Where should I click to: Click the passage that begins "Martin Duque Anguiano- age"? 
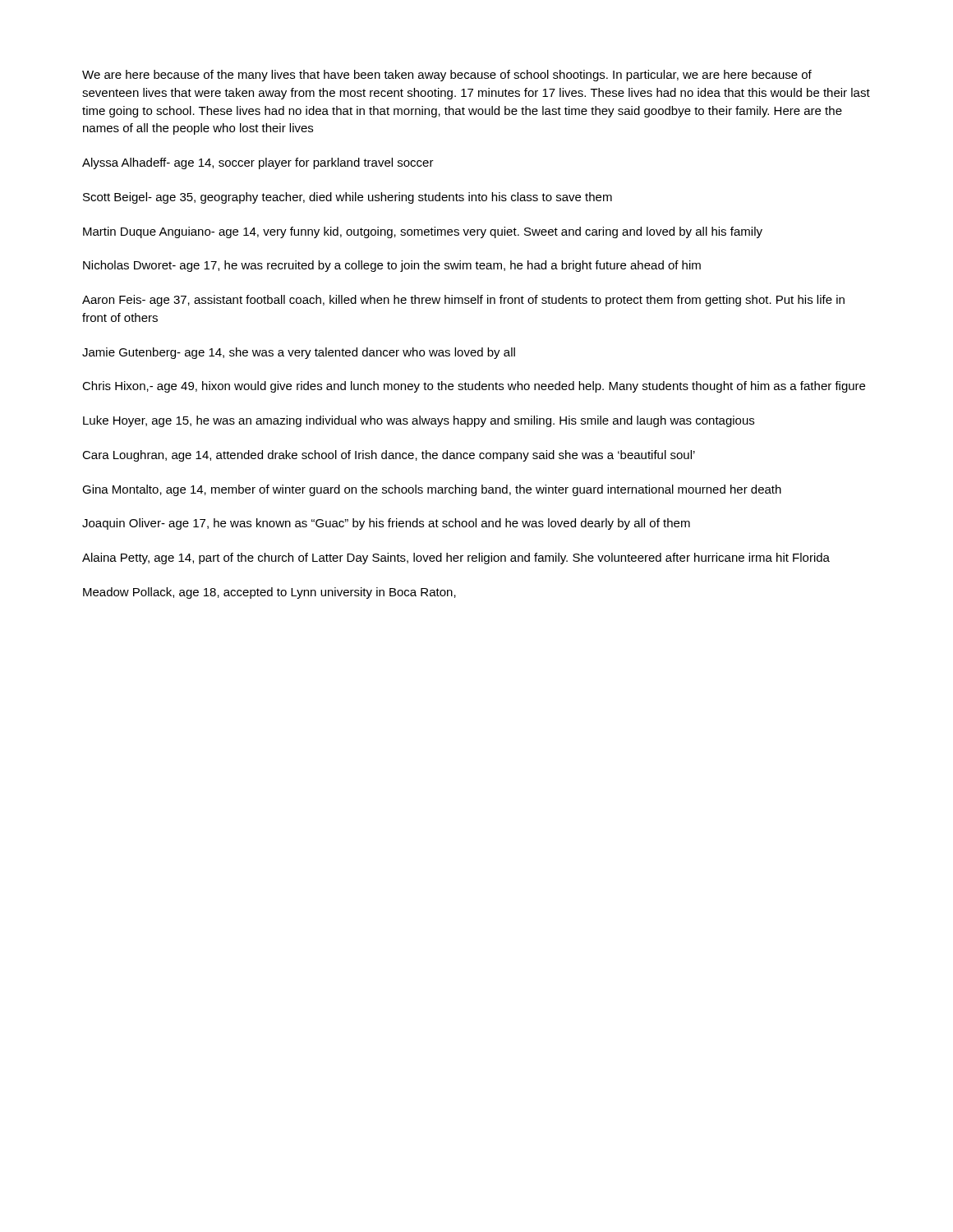422,231
